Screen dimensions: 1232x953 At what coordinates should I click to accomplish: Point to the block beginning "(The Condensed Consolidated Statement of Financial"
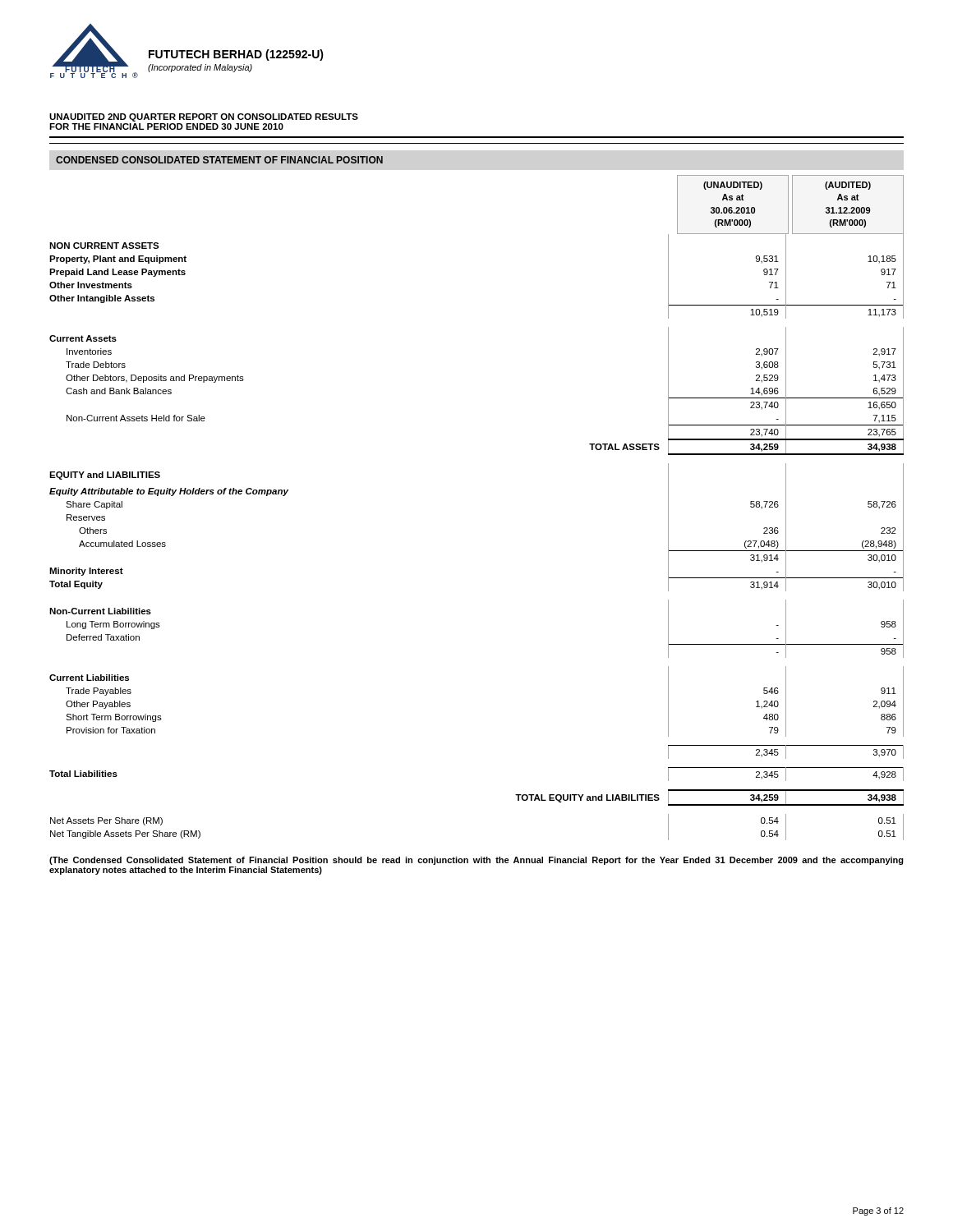click(x=476, y=864)
